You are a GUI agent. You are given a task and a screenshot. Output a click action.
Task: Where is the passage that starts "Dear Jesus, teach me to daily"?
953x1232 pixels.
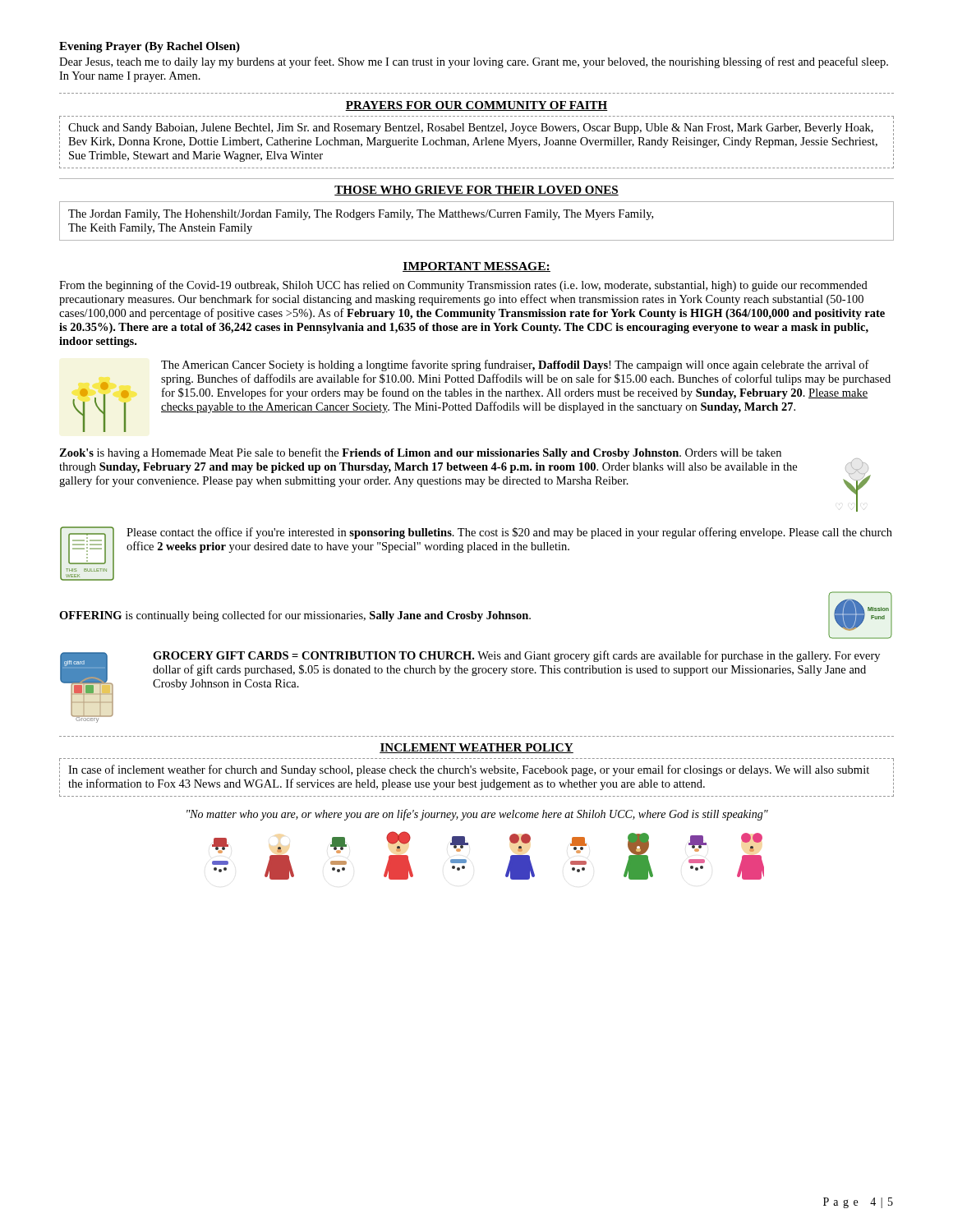[x=474, y=69]
